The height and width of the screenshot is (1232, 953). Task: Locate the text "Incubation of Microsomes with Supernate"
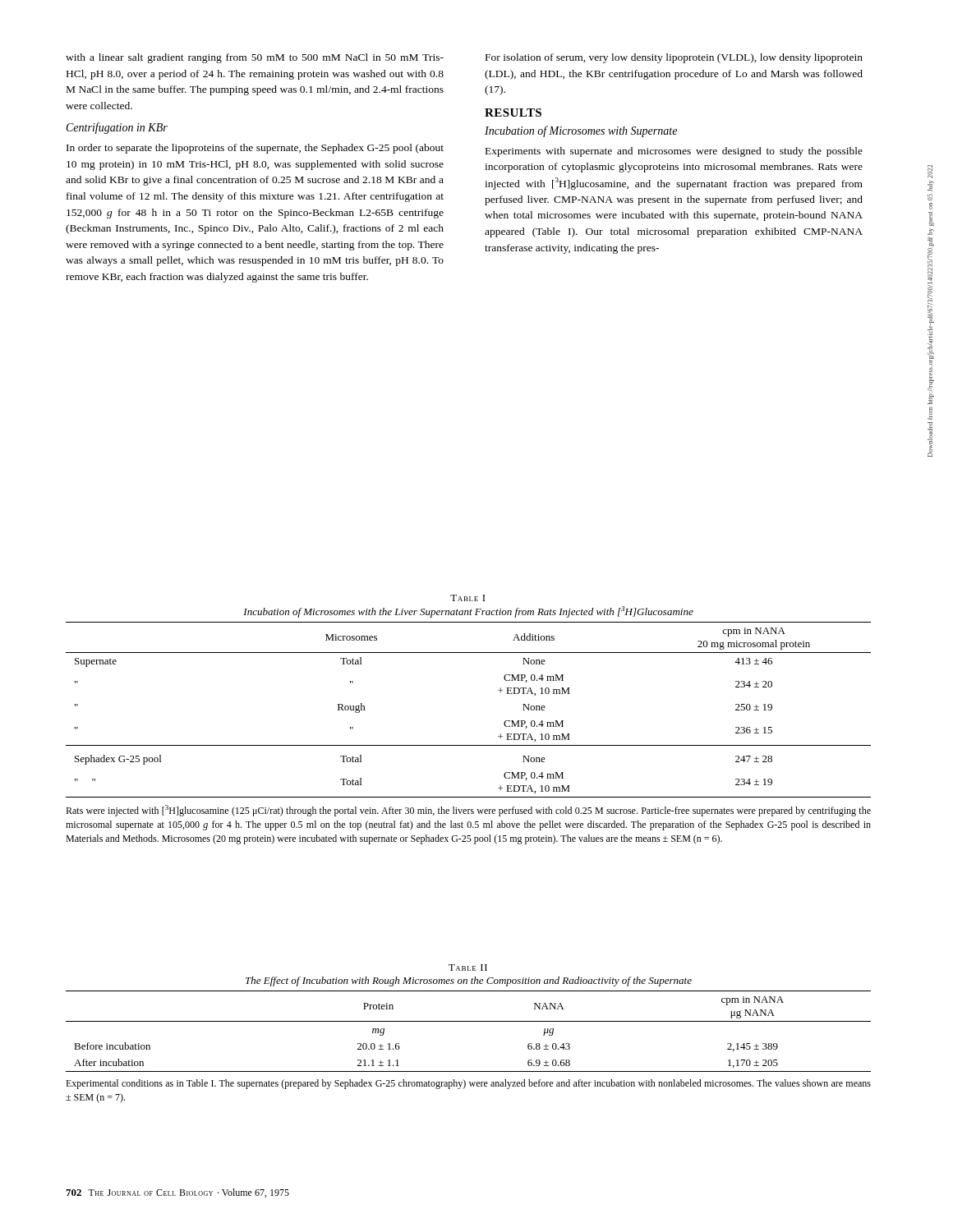coord(581,131)
